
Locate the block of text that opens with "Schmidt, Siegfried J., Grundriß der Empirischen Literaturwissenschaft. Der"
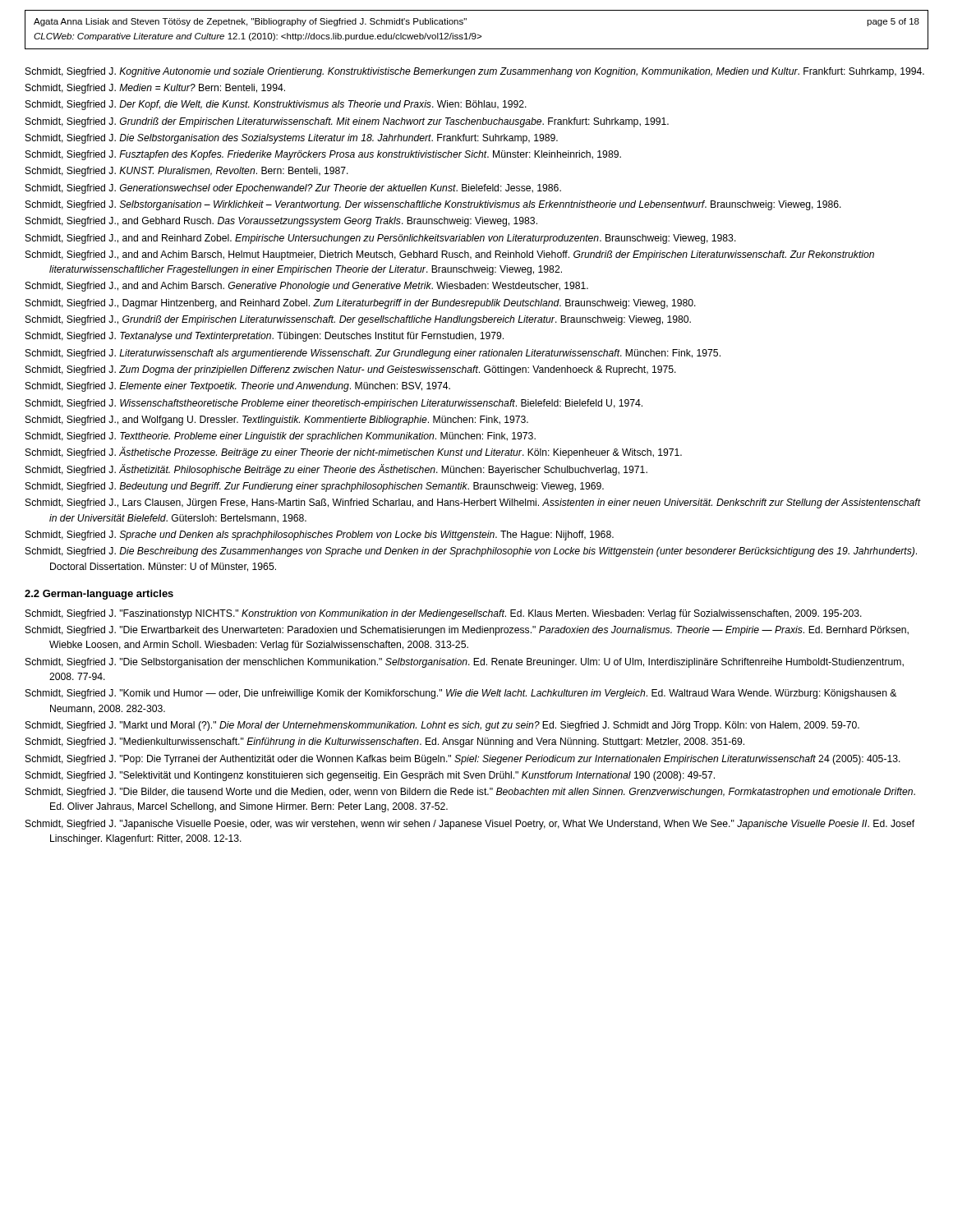(358, 320)
